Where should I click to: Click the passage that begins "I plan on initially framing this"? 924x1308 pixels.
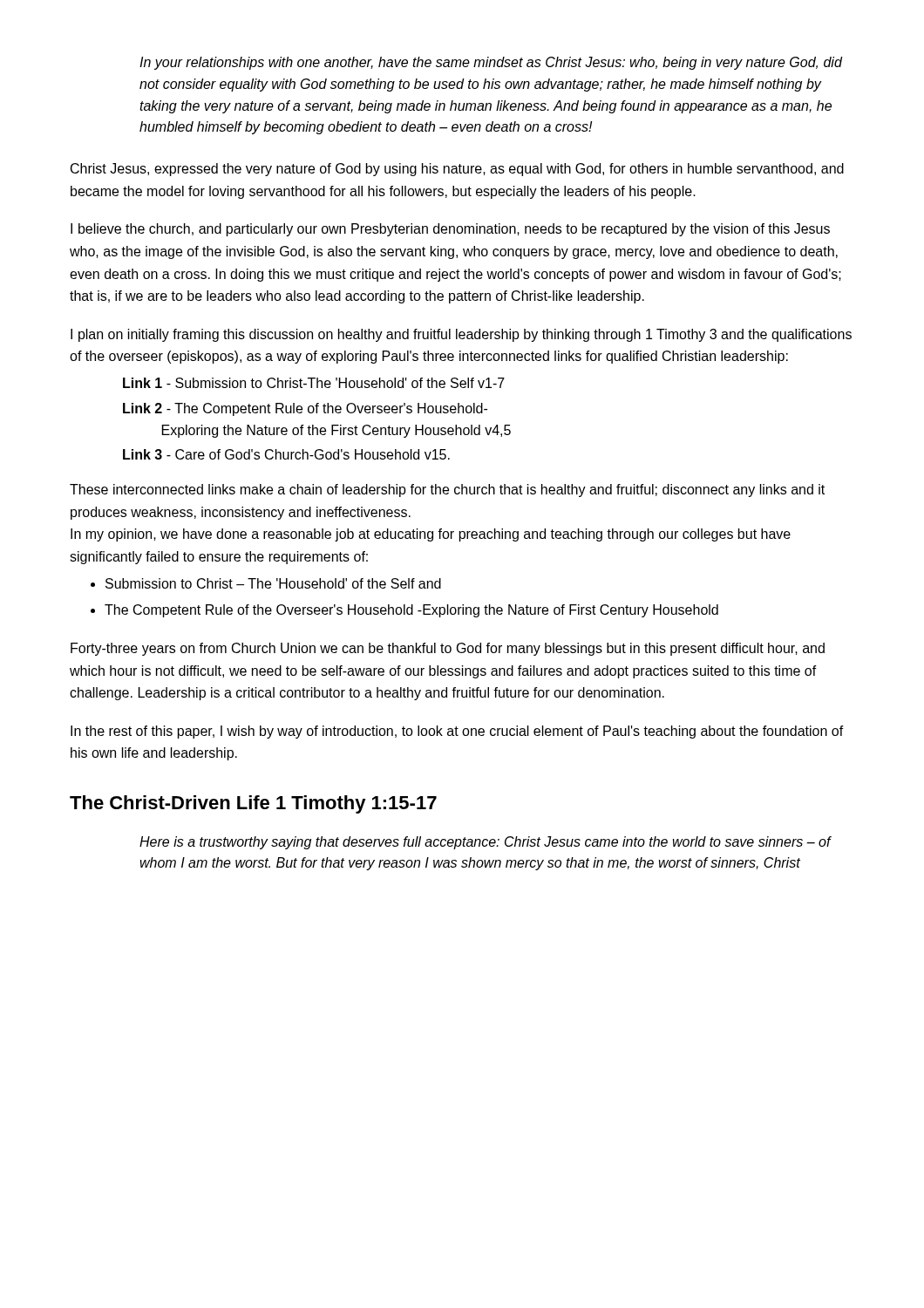pos(461,345)
